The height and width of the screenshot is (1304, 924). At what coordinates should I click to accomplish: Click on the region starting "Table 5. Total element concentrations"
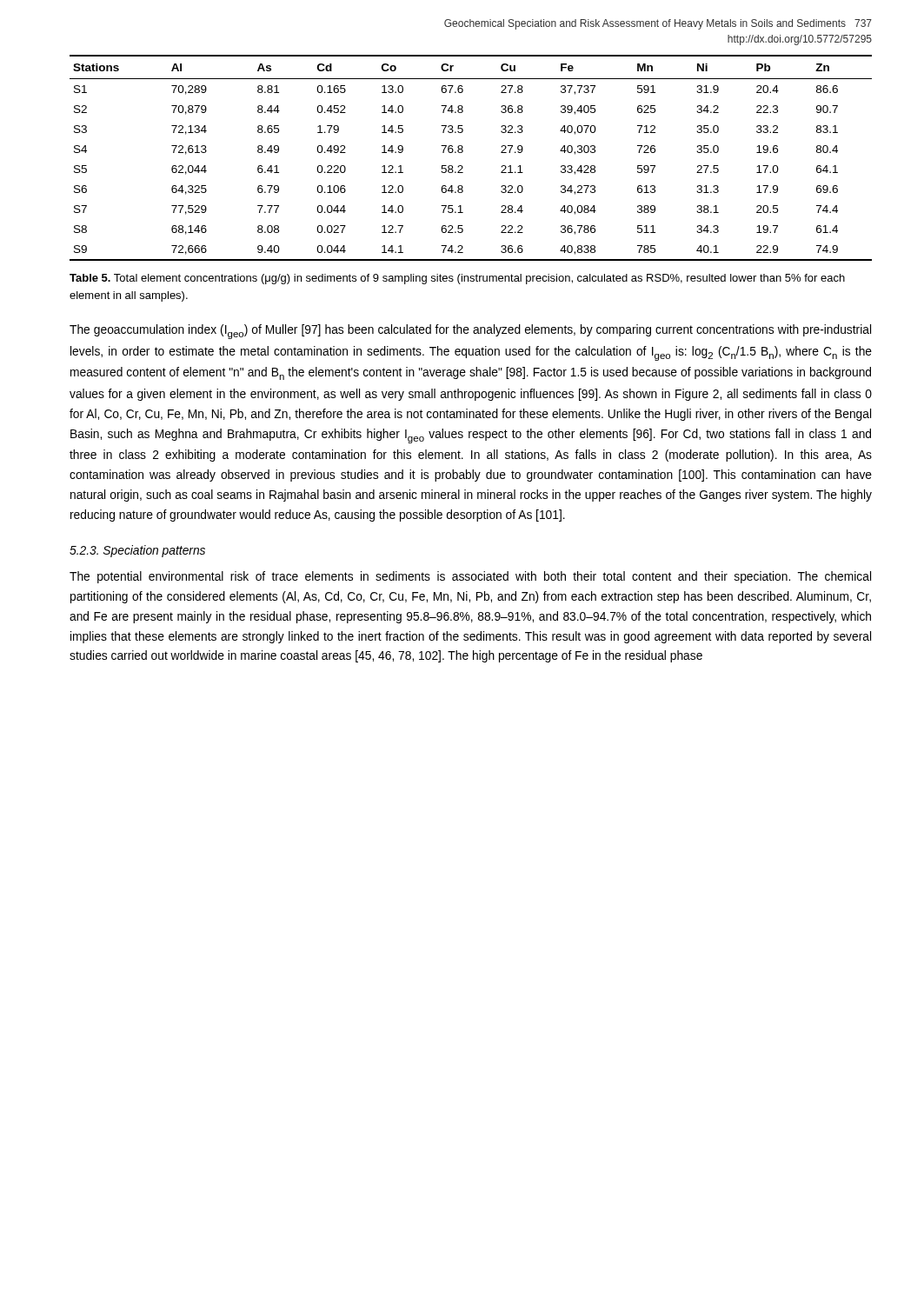pyautogui.click(x=457, y=286)
